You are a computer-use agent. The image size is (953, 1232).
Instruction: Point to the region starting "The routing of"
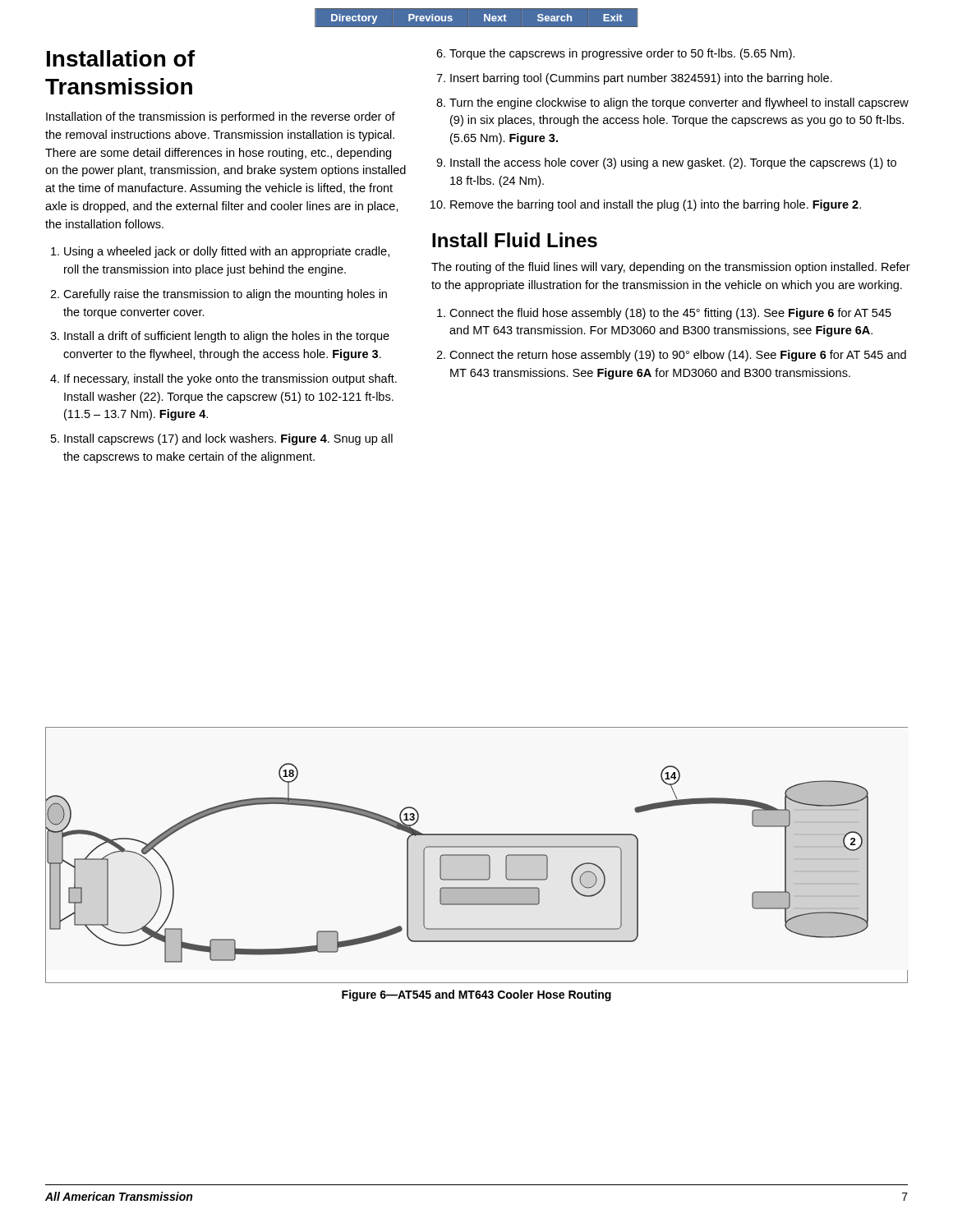pos(672,277)
